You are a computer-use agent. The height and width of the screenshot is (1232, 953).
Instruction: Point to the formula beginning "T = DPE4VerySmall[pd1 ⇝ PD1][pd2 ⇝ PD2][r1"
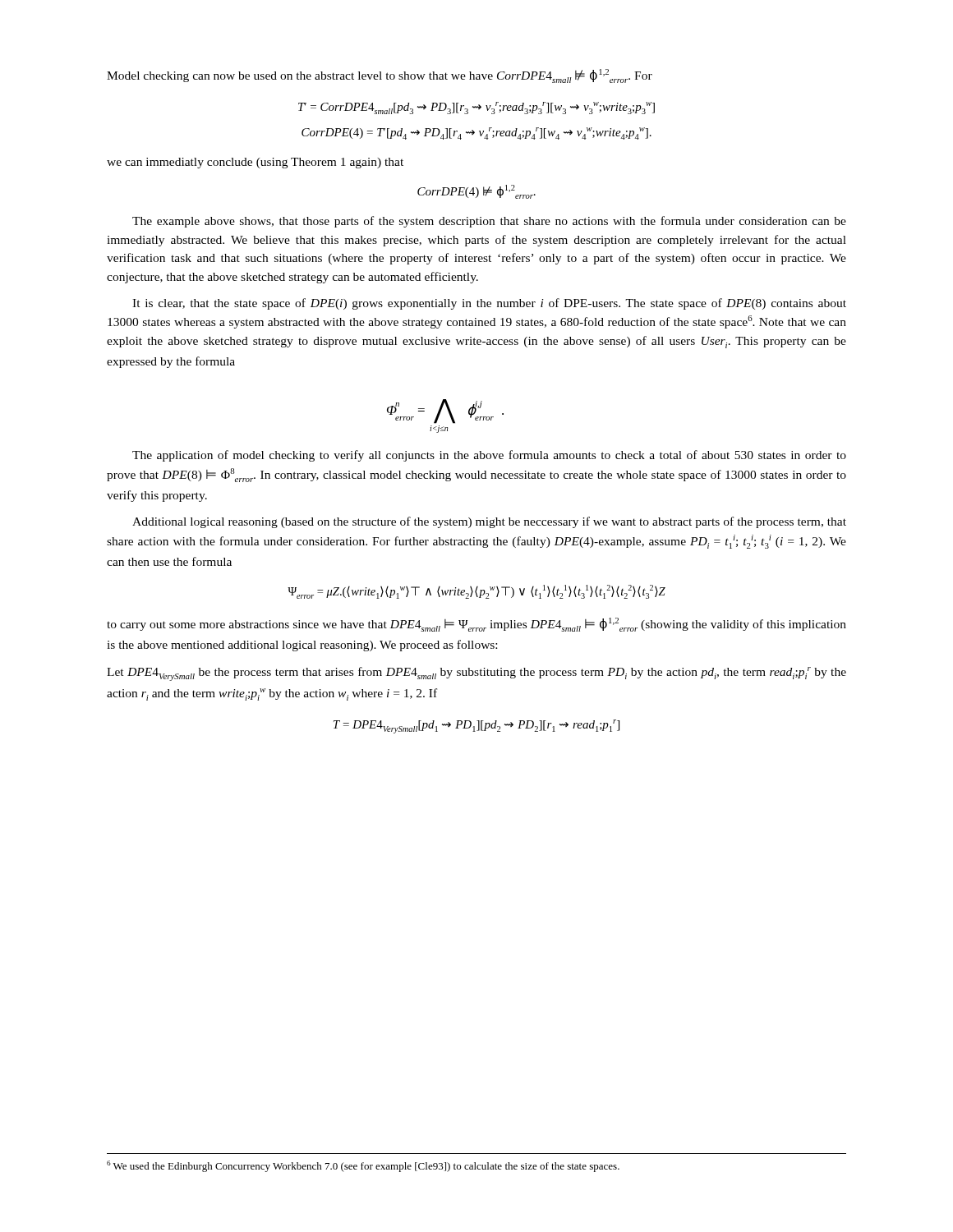tap(476, 725)
